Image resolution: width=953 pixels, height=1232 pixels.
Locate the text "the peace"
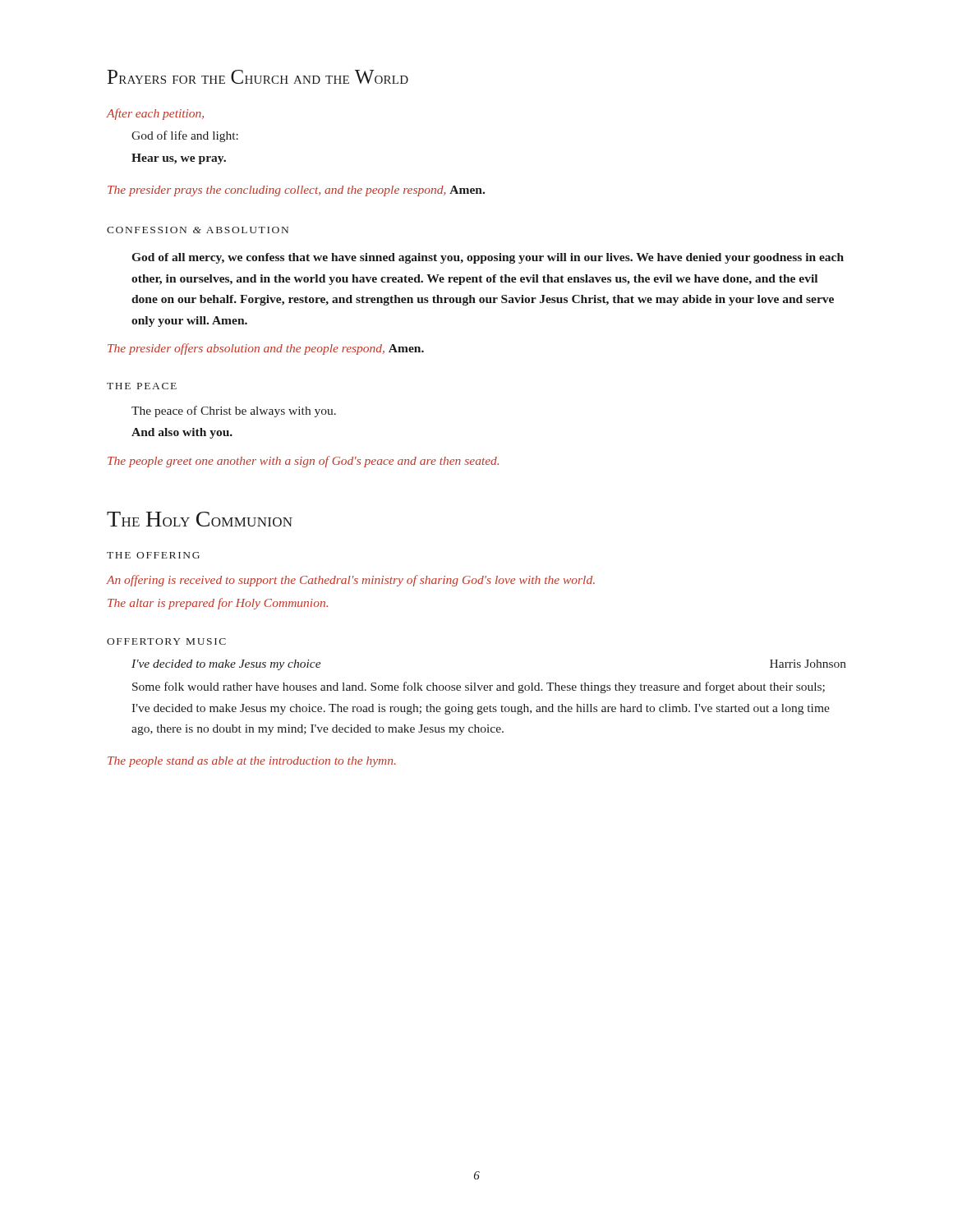[143, 385]
